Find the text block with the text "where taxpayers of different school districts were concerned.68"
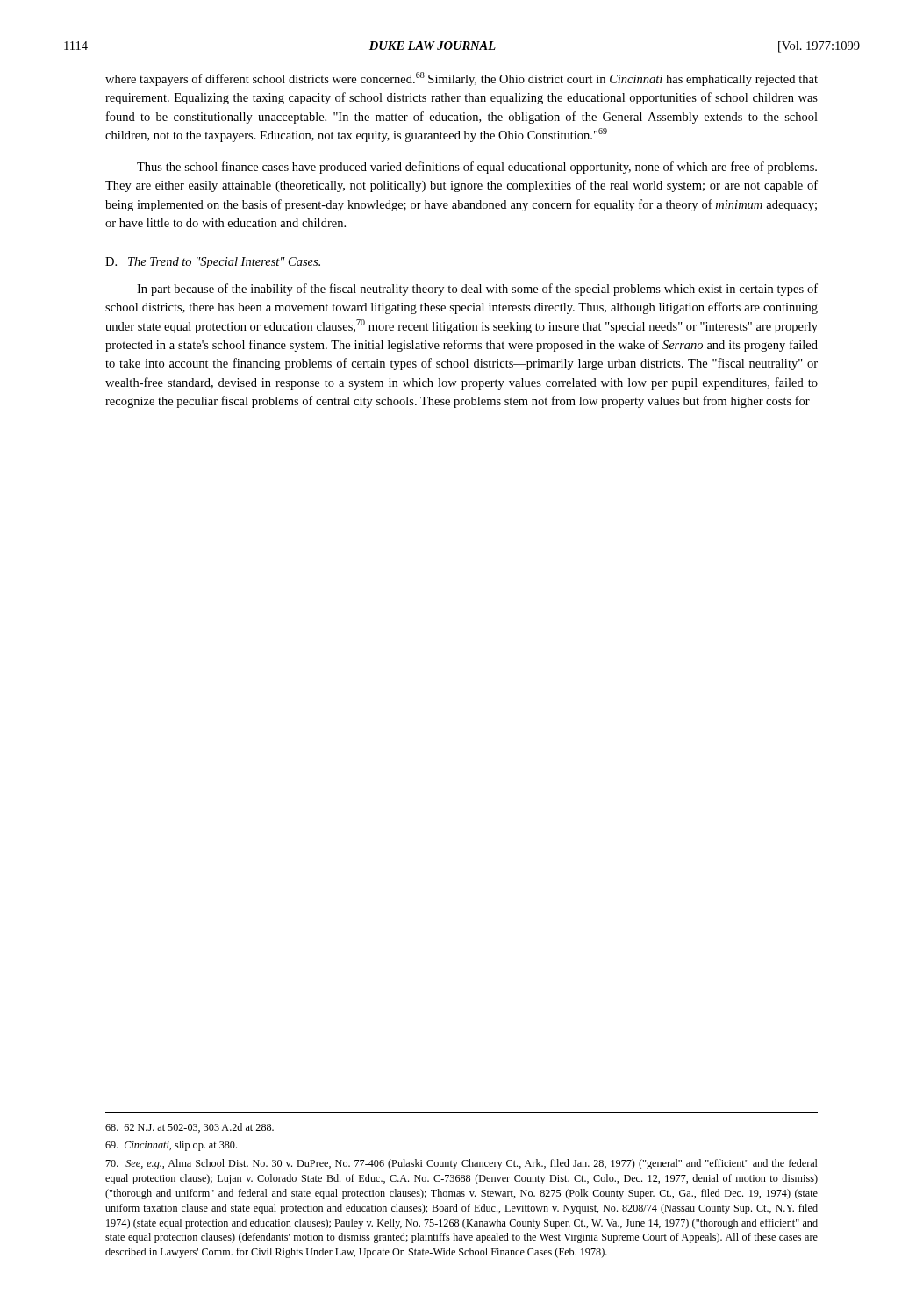 pos(462,106)
